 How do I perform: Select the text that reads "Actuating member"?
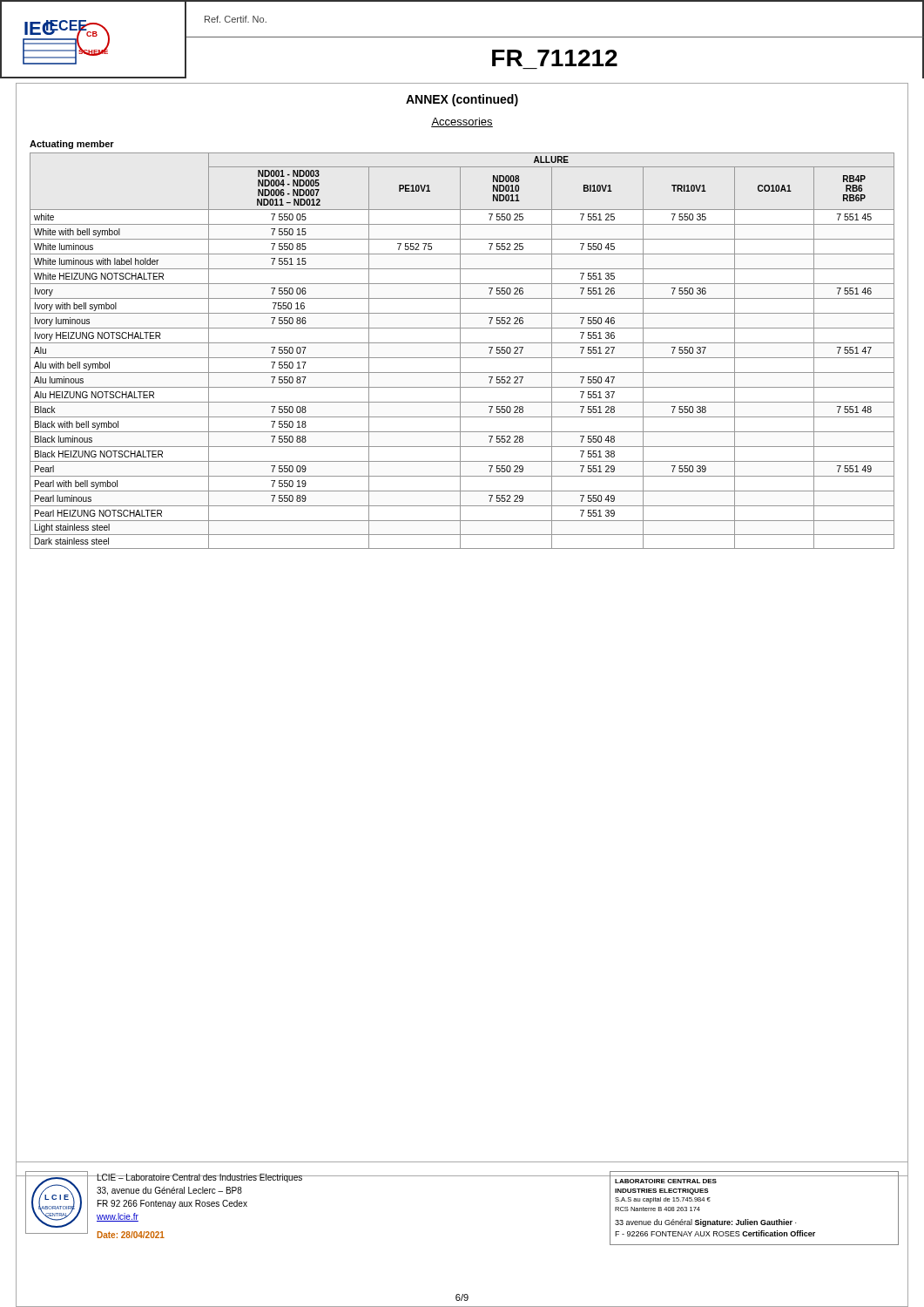pyautogui.click(x=72, y=144)
